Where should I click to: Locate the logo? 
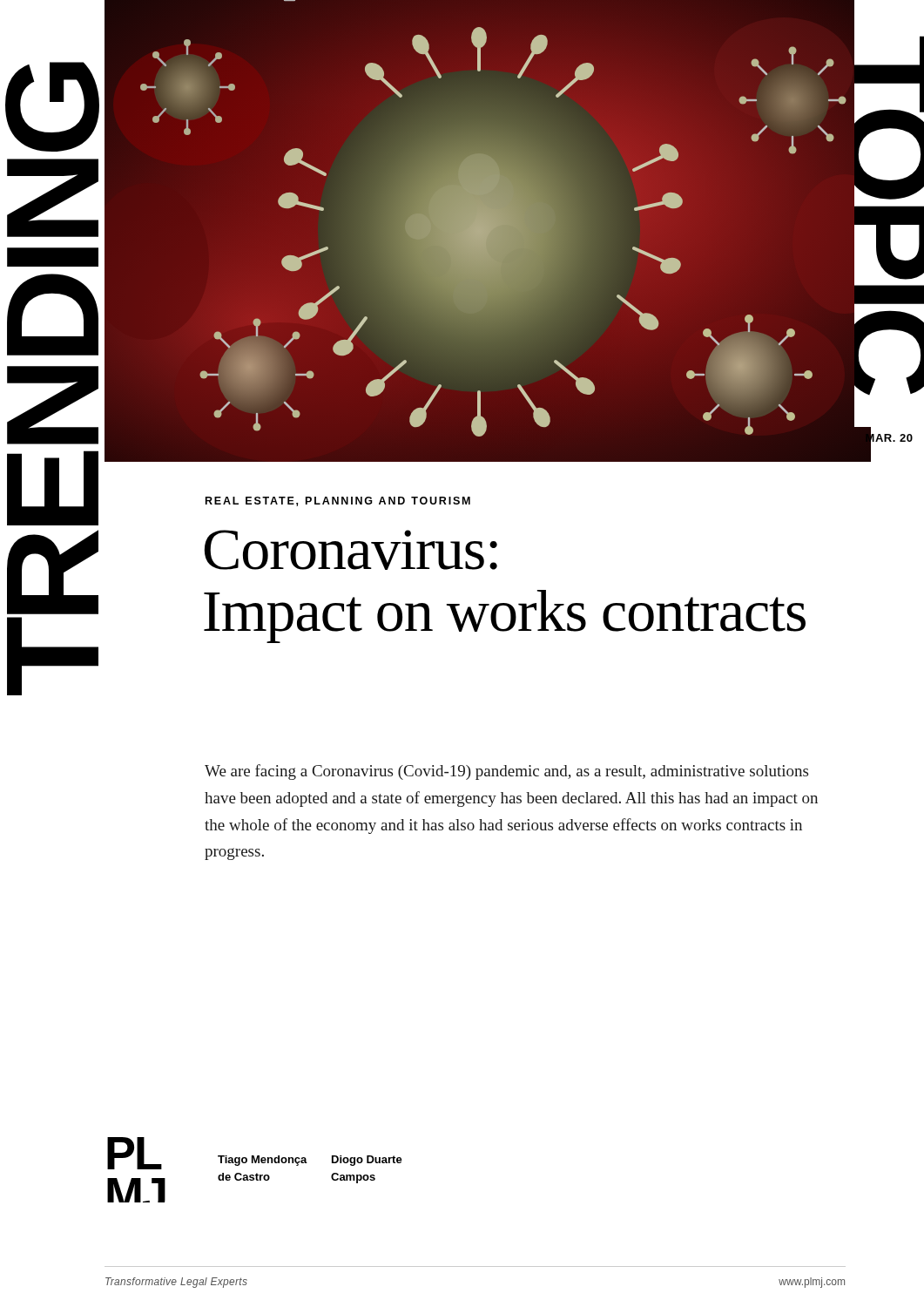[148, 1167]
